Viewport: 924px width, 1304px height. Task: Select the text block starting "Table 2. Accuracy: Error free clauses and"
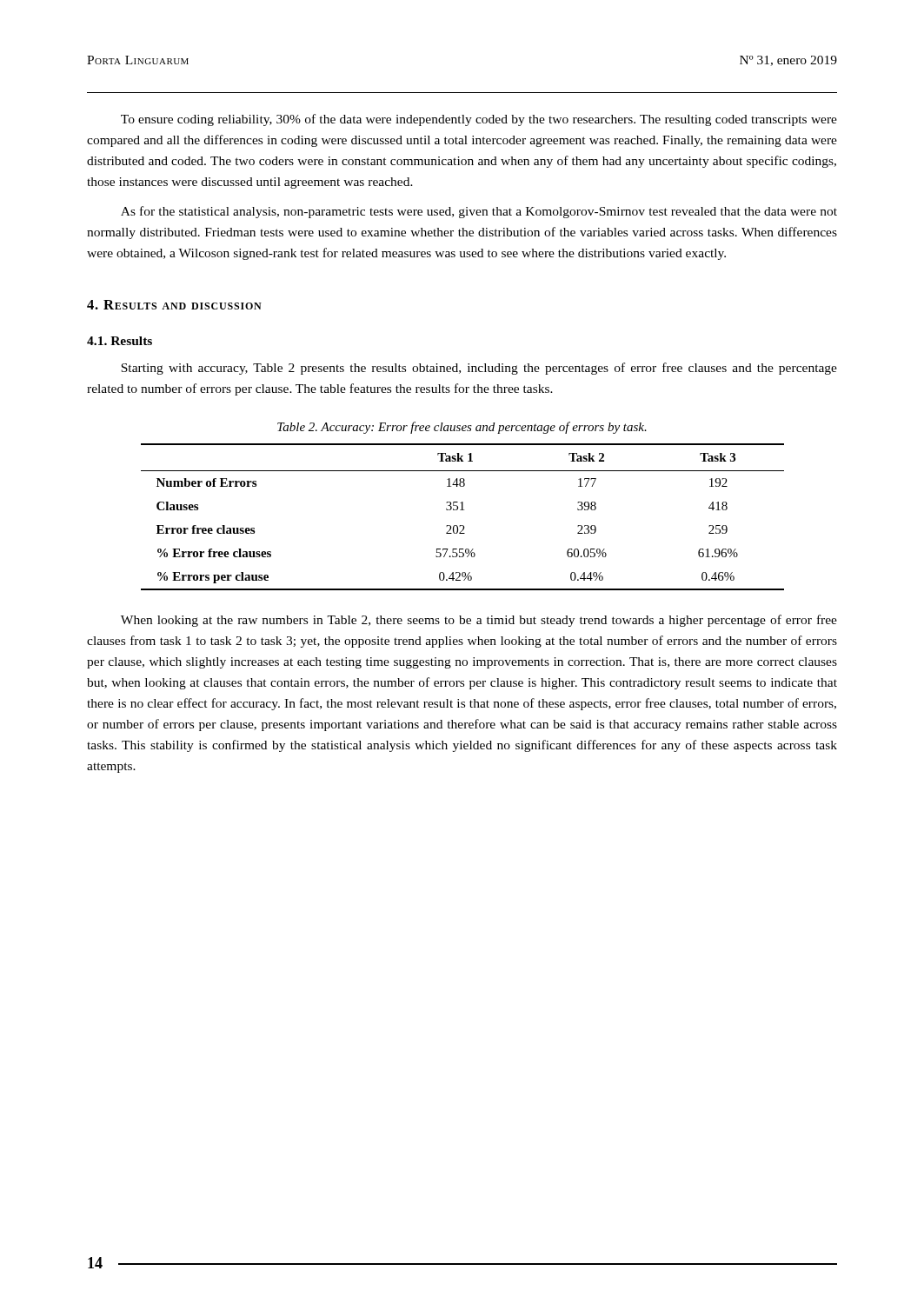[x=462, y=427]
